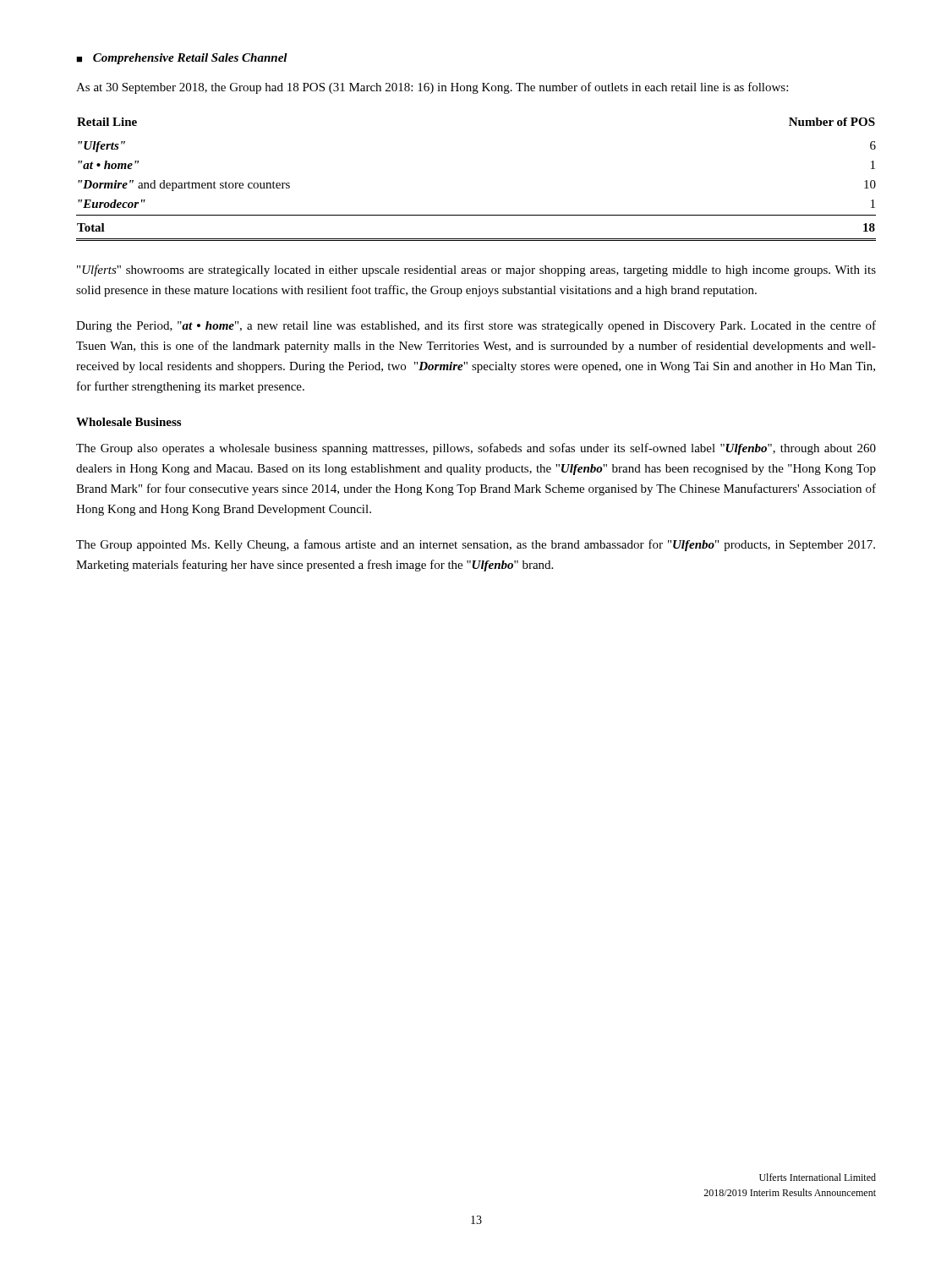
Task: Where is the passage that starts "As at 30 September 2018, the Group had"?
Action: pos(433,87)
